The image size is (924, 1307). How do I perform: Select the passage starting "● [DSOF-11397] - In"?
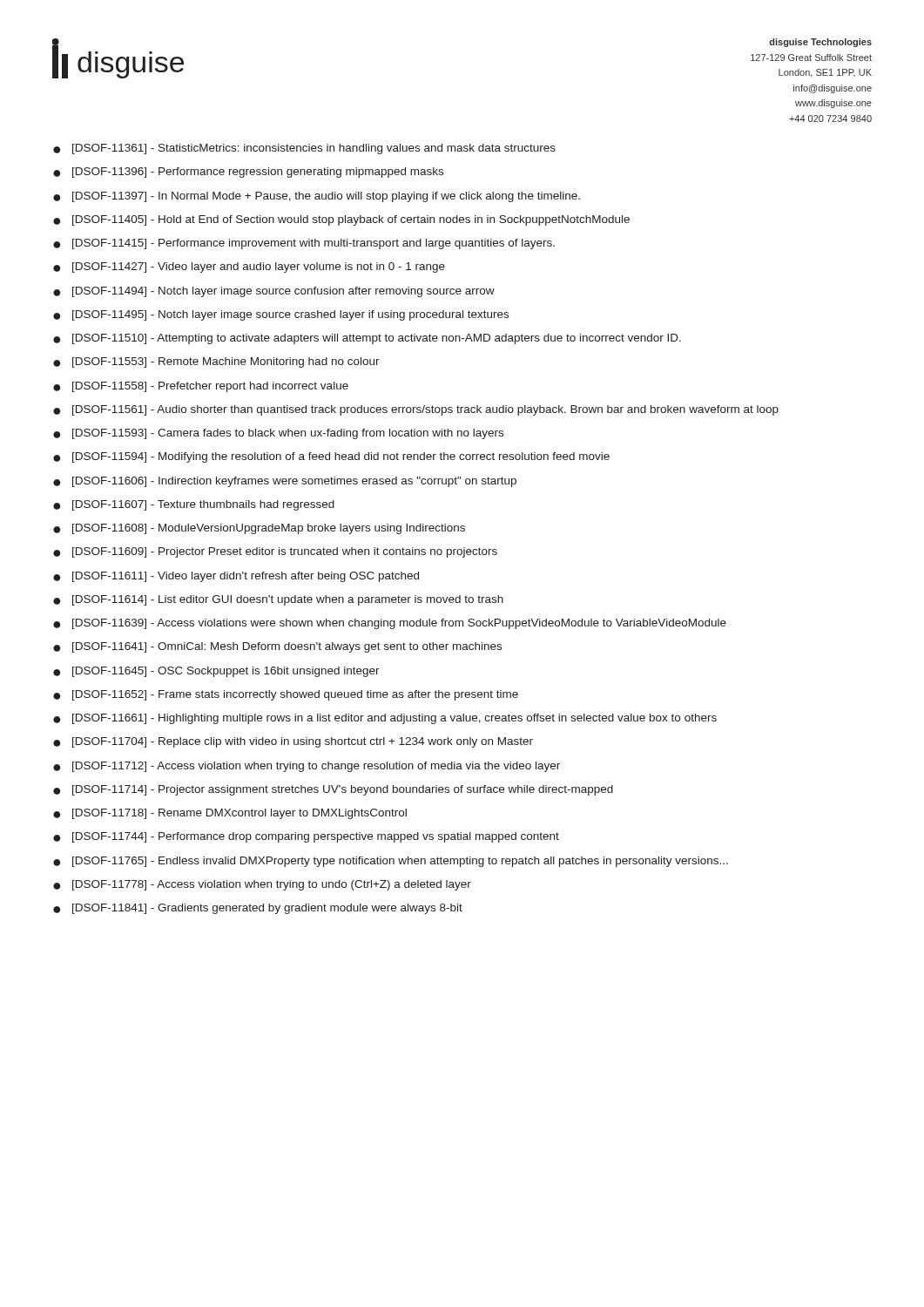[x=462, y=196]
